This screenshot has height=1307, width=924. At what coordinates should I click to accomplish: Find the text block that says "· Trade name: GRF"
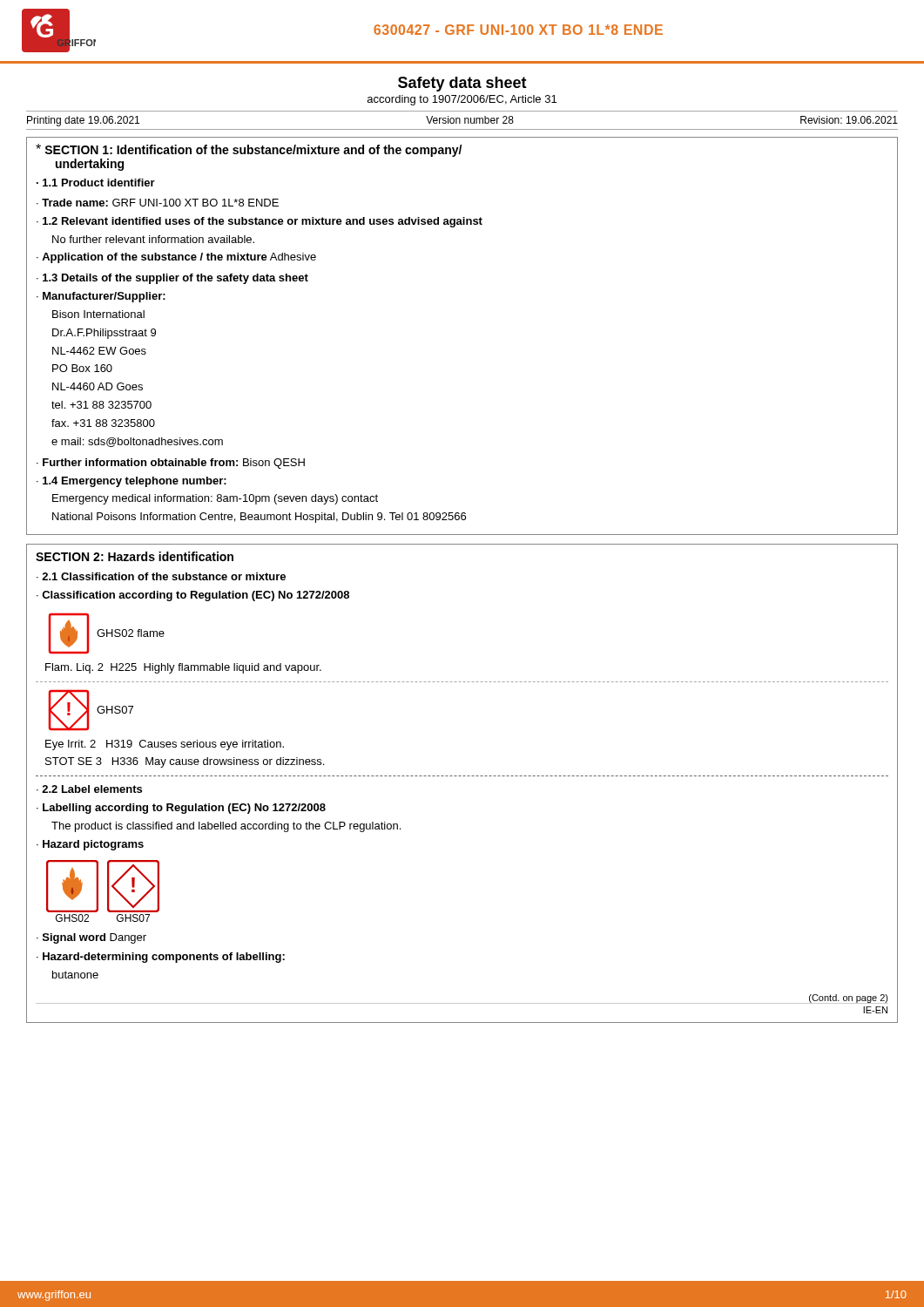pos(157,202)
